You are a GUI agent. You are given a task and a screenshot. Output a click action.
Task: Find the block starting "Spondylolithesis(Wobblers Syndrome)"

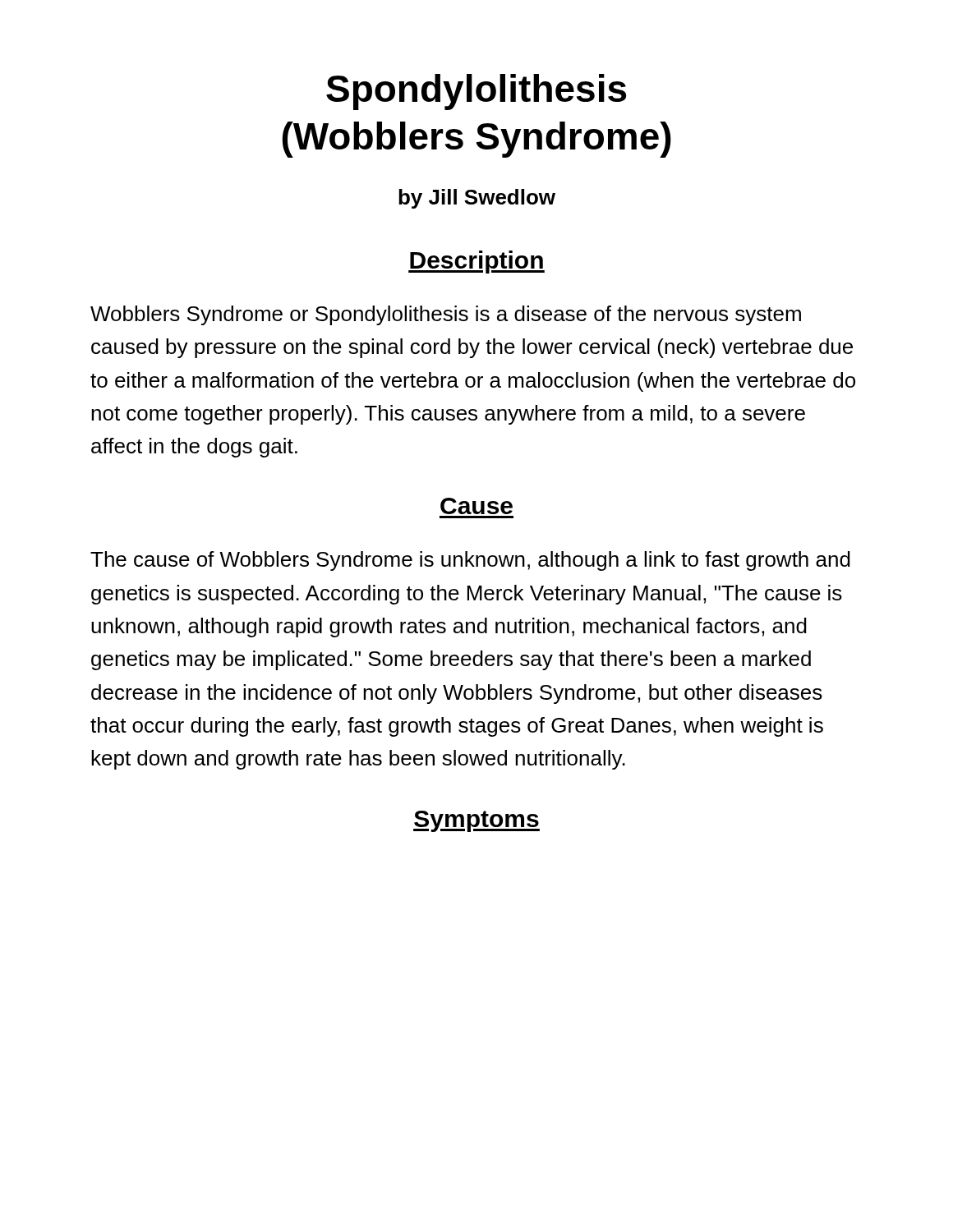[476, 112]
